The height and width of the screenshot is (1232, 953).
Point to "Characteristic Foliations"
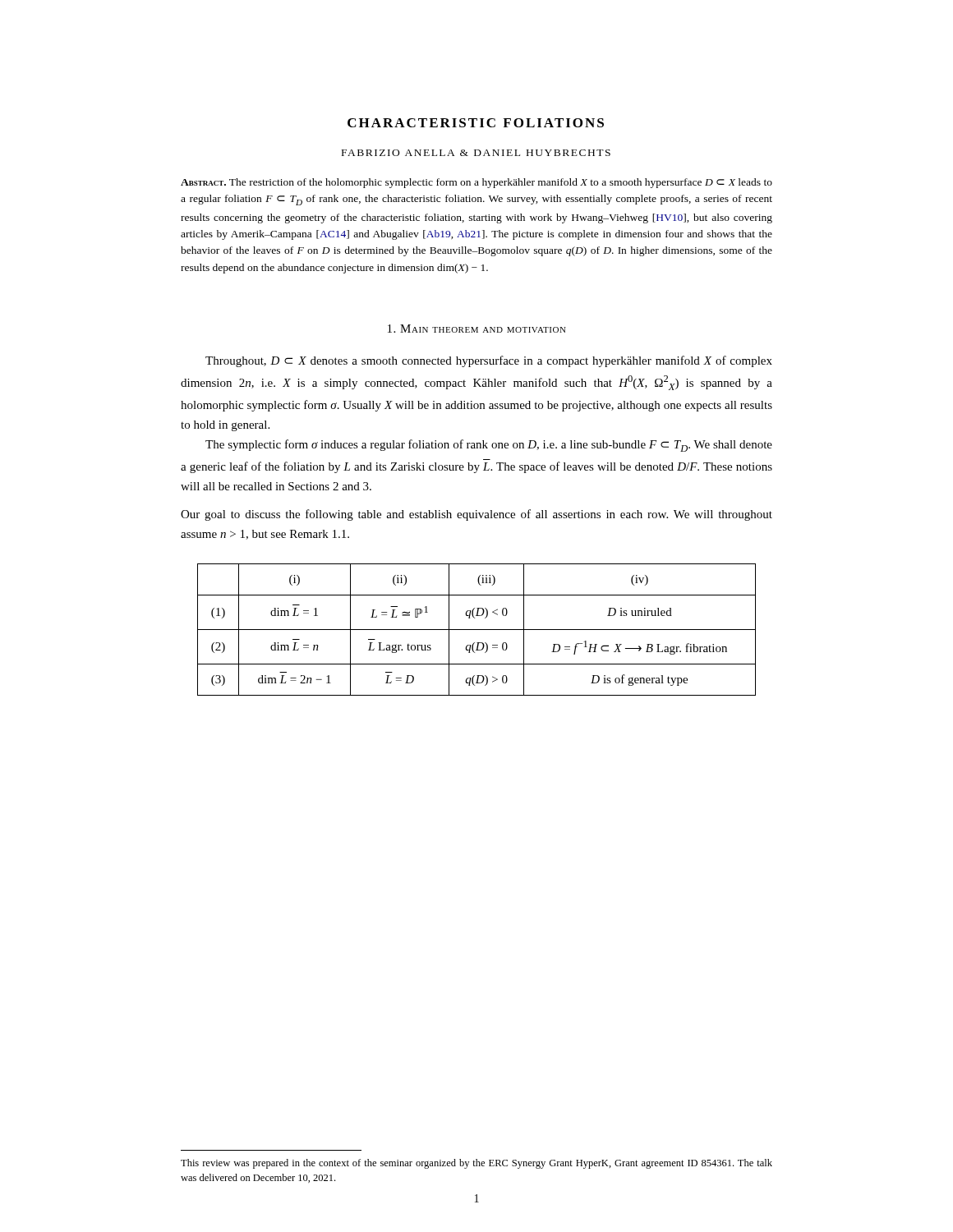click(x=476, y=123)
